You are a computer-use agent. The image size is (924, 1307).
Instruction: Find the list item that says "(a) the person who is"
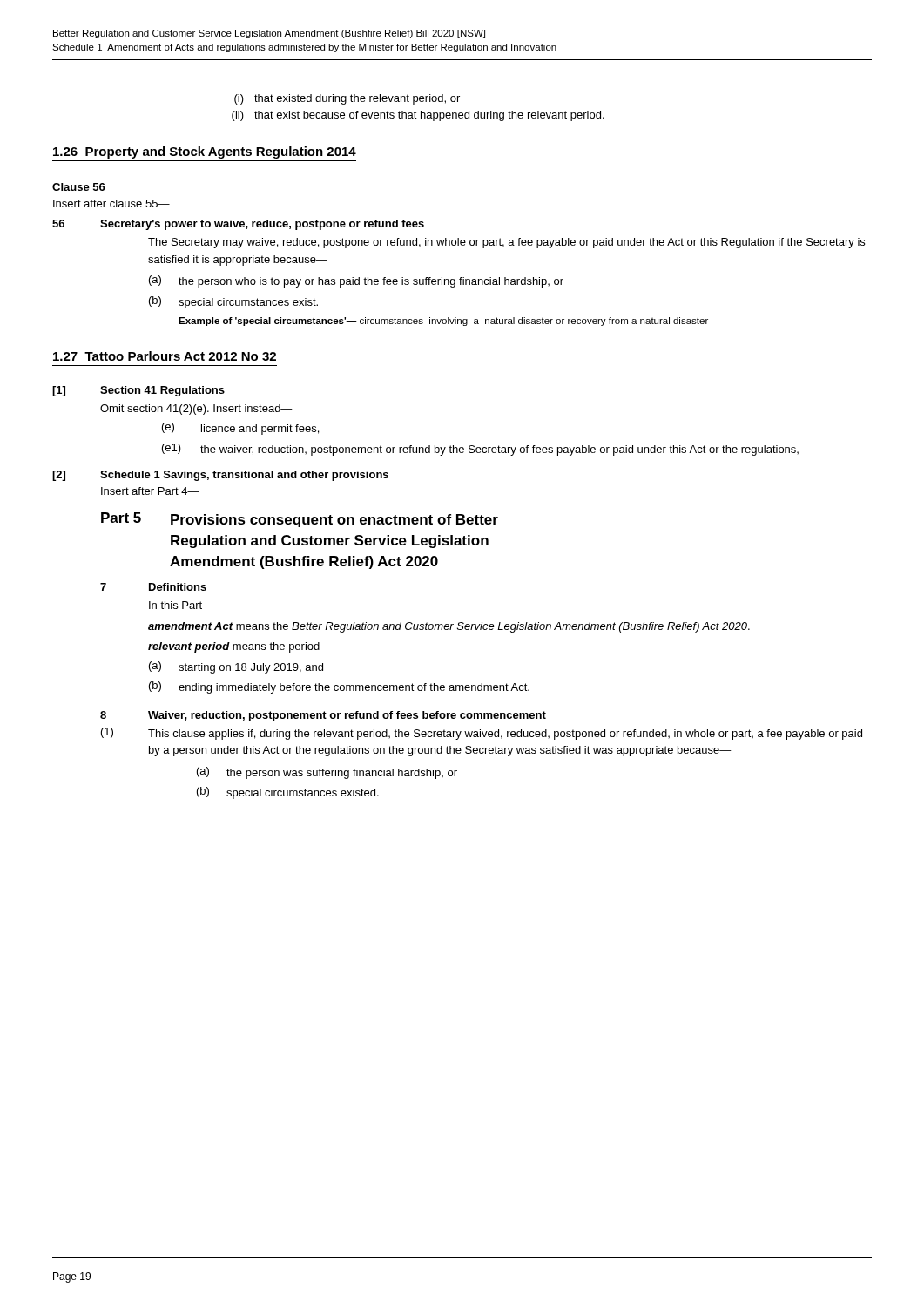(510, 281)
